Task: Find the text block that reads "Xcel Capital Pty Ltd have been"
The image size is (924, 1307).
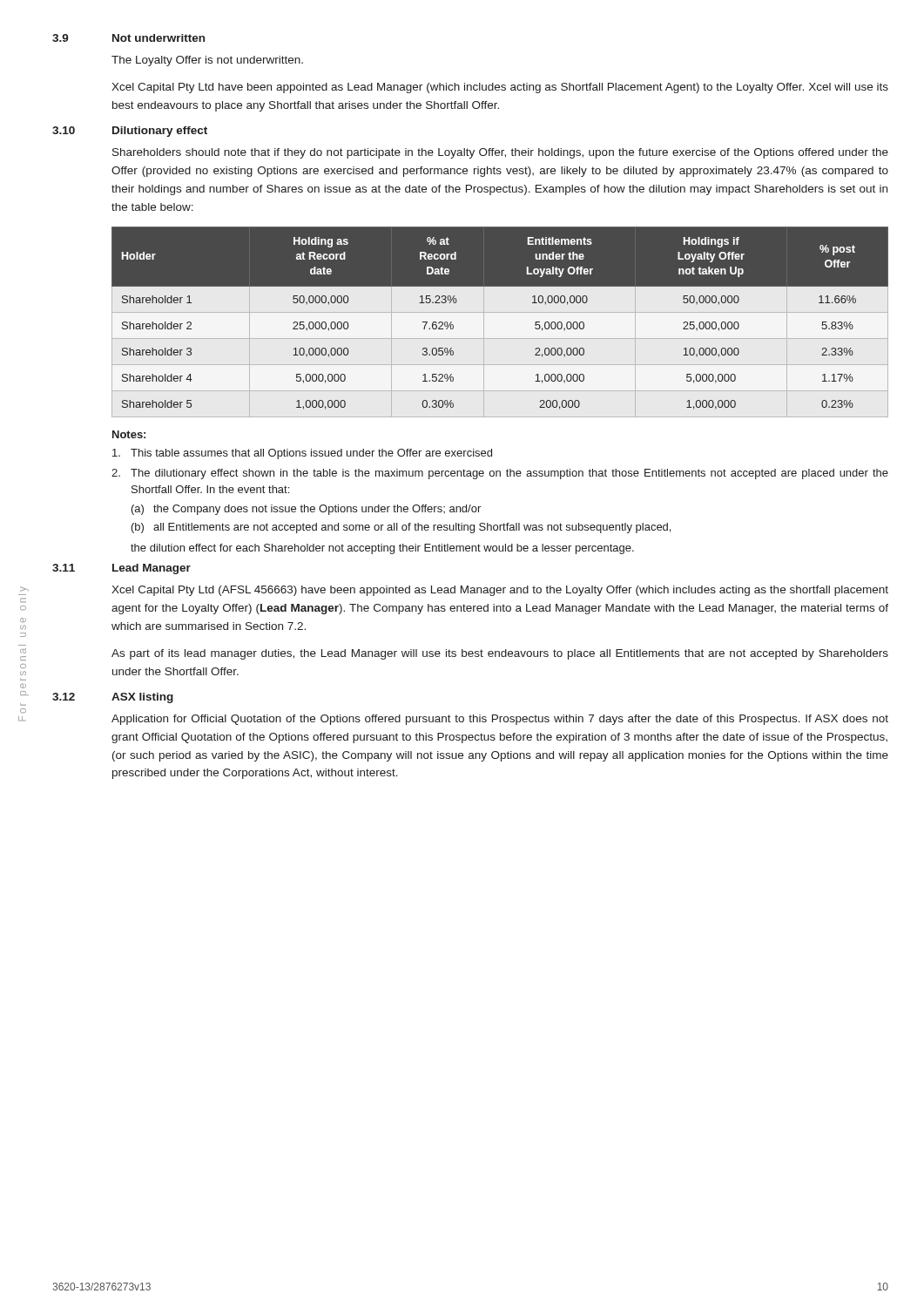Action: 500,96
